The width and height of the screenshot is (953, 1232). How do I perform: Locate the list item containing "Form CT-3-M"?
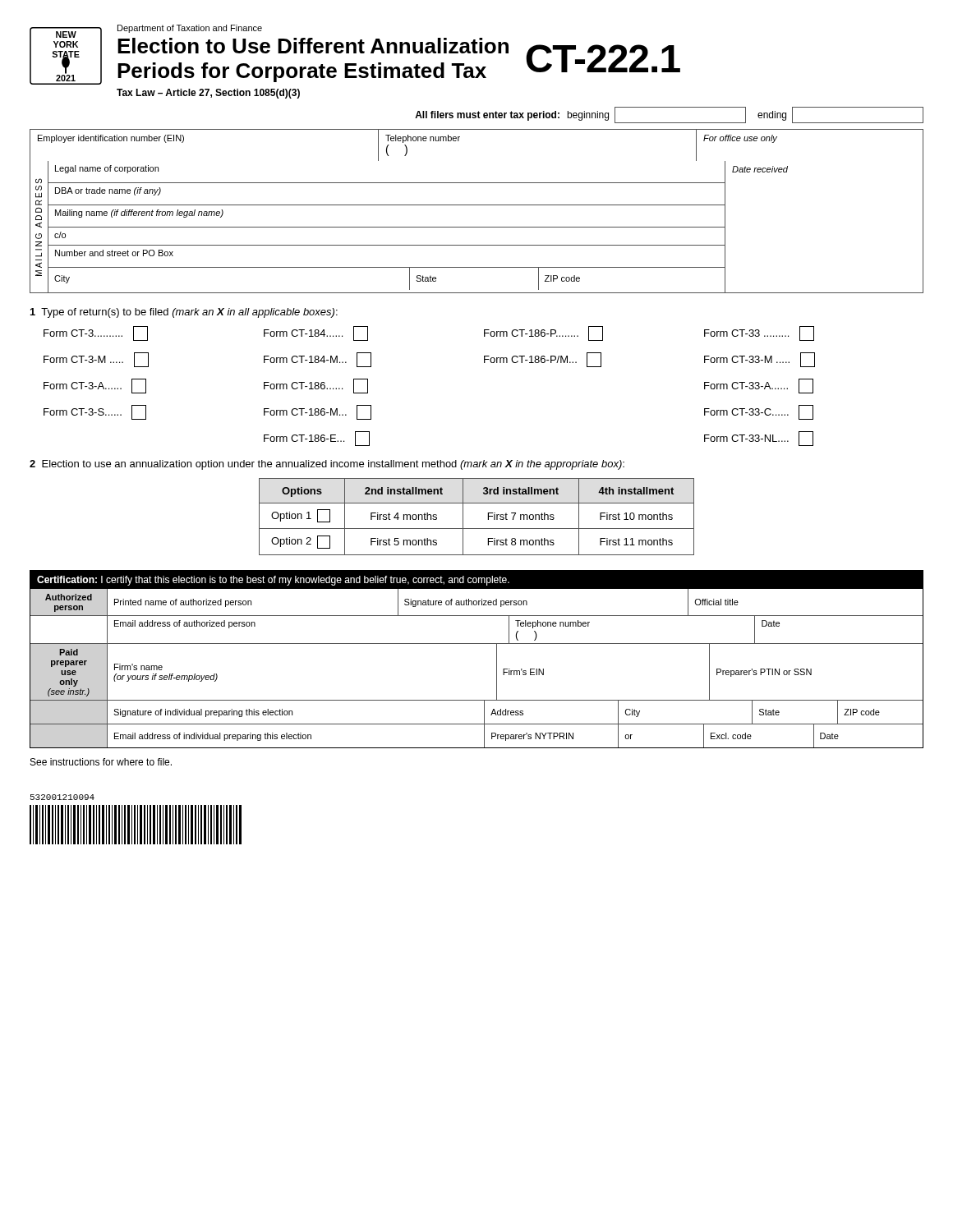point(96,360)
